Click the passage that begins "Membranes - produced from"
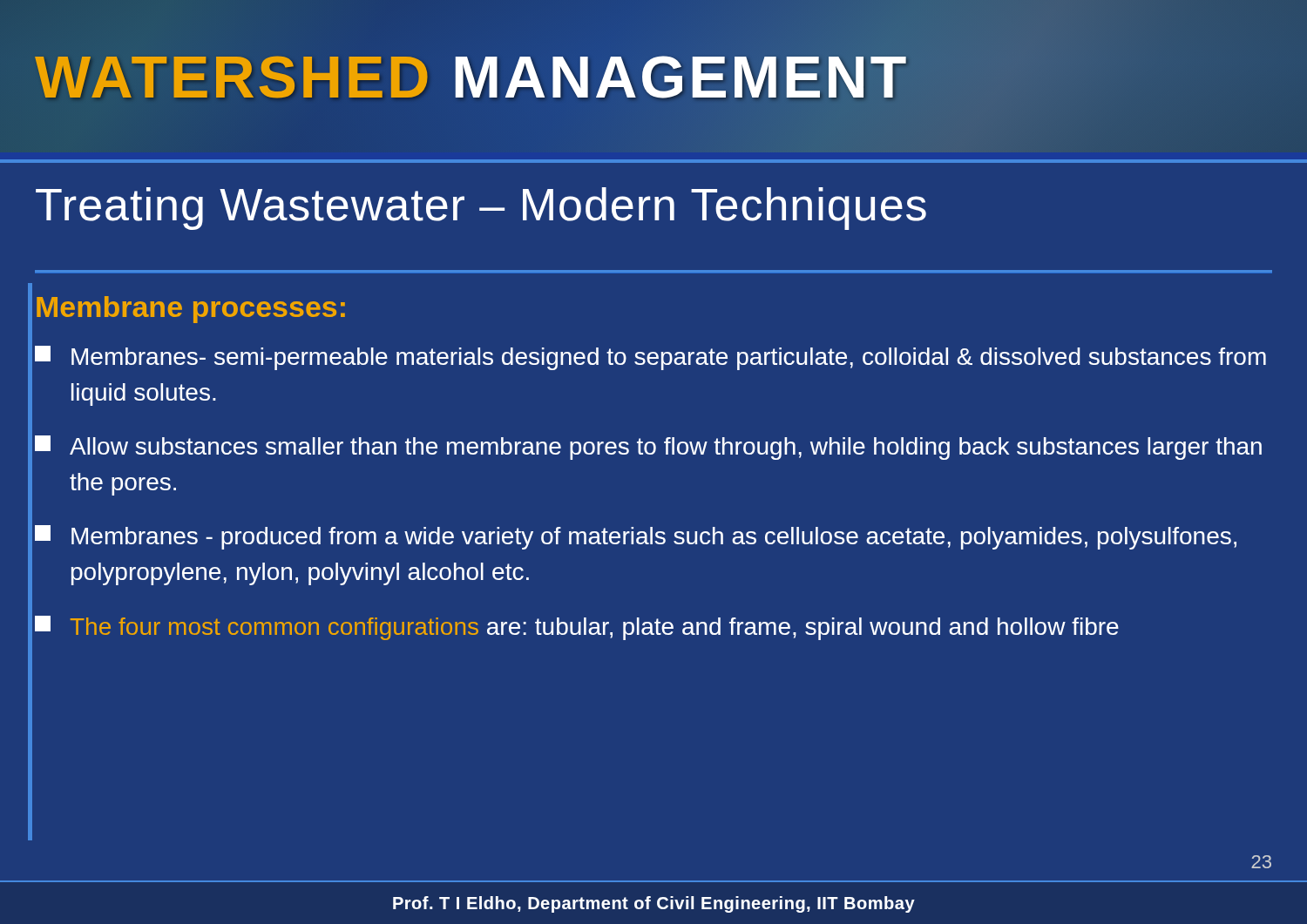This screenshot has height=924, width=1307. click(654, 555)
